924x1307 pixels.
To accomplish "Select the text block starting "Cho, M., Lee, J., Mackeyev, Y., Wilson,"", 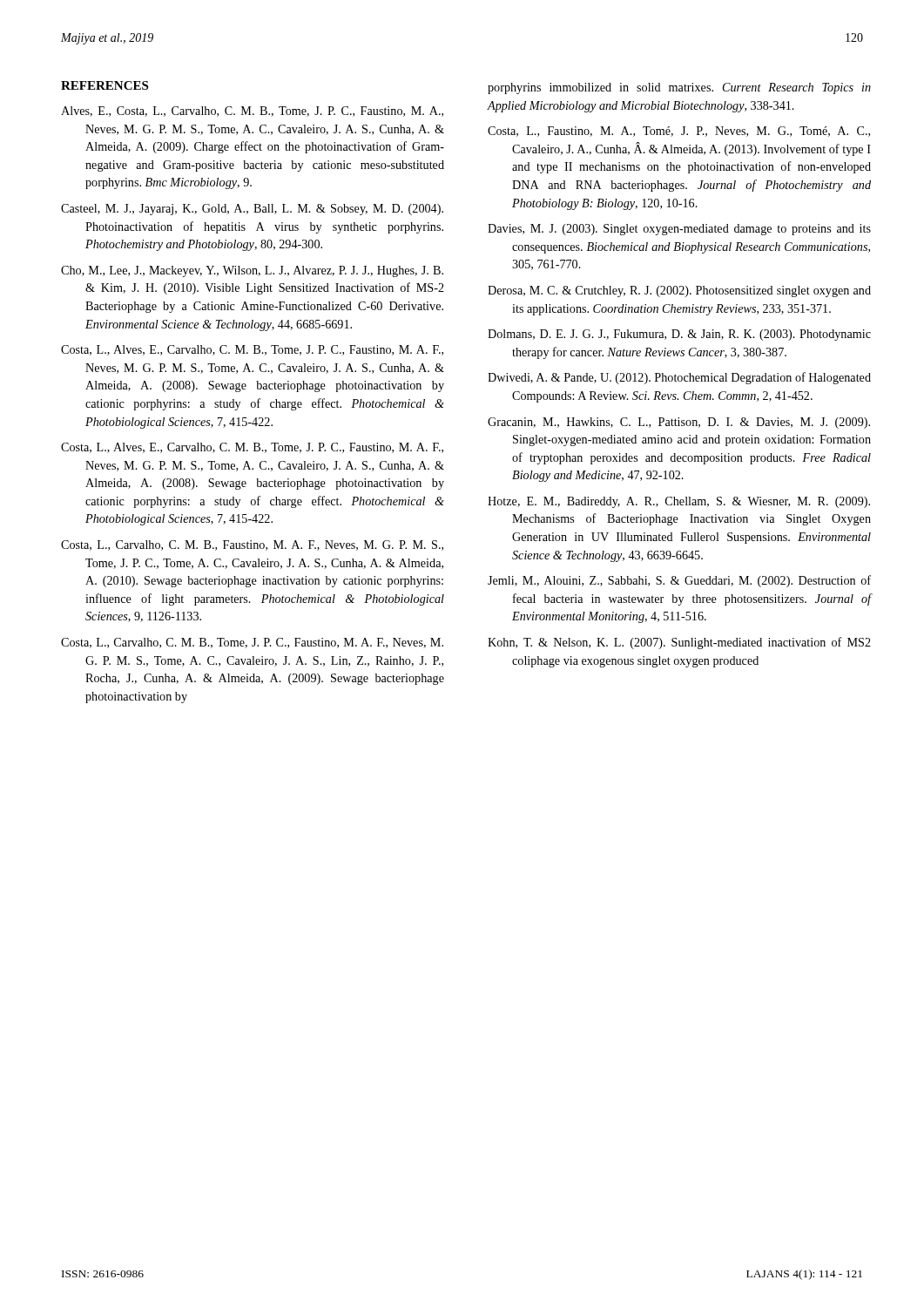I will point(253,297).
